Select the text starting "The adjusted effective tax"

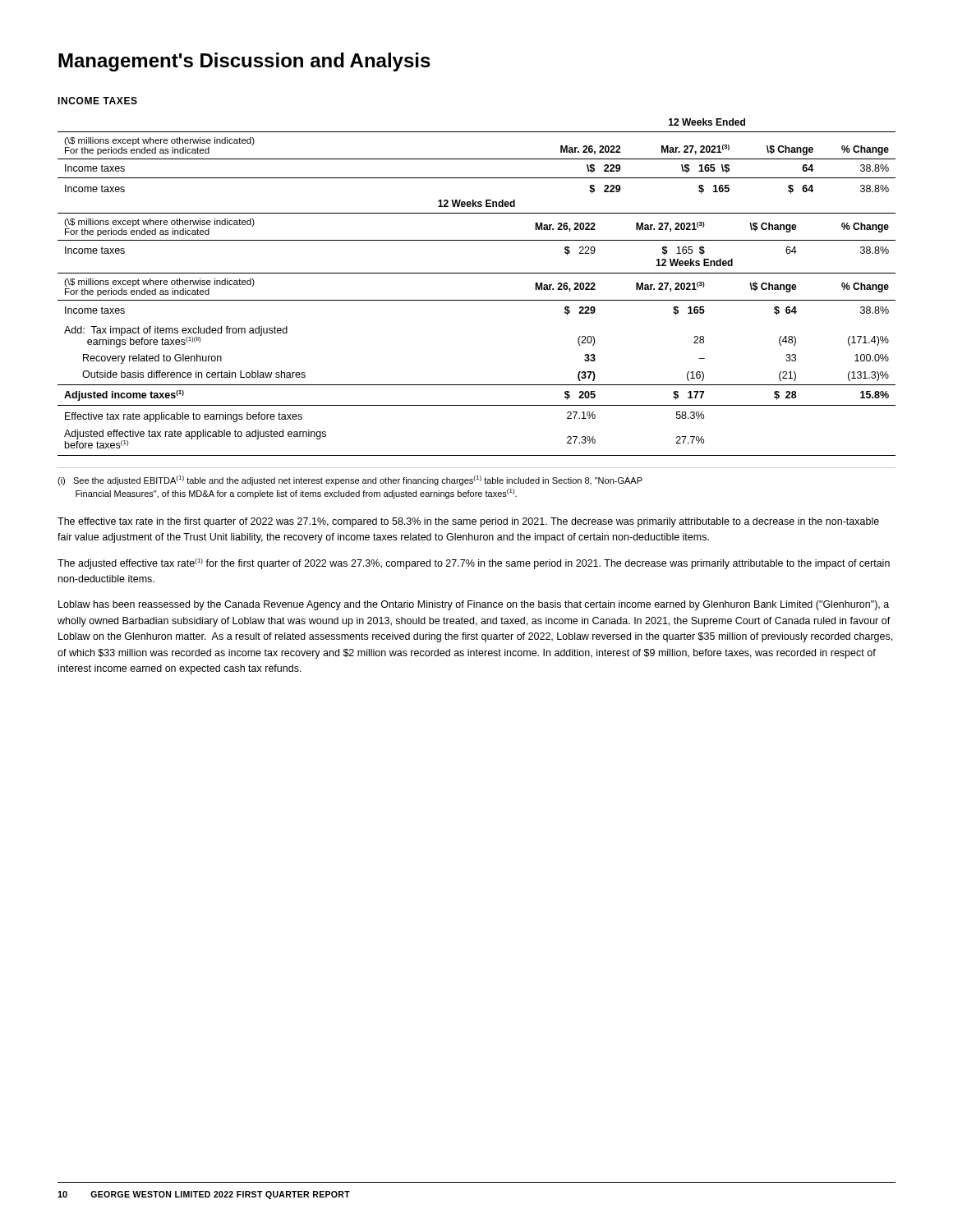(x=474, y=571)
